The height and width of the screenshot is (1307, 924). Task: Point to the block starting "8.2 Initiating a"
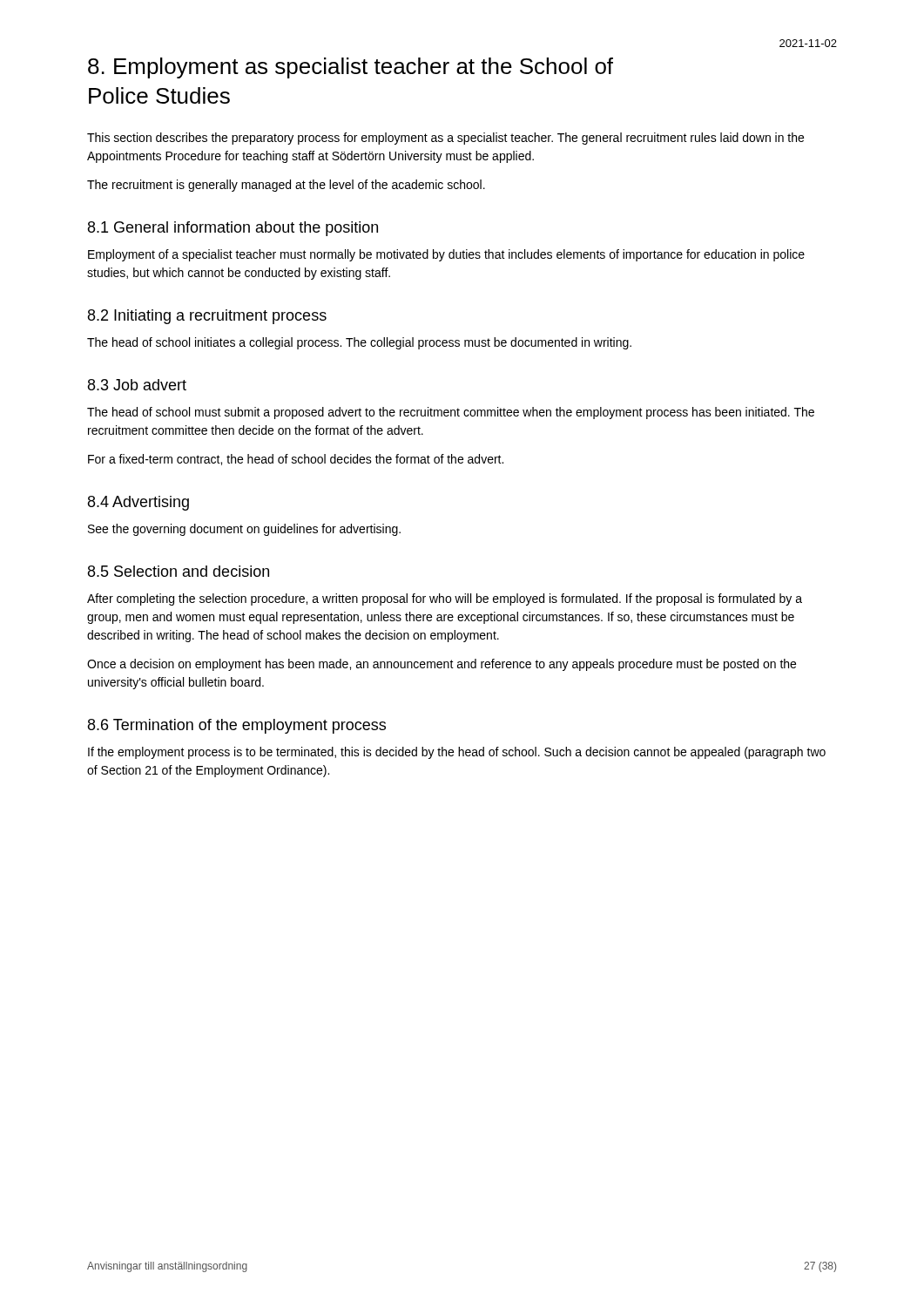click(207, 316)
